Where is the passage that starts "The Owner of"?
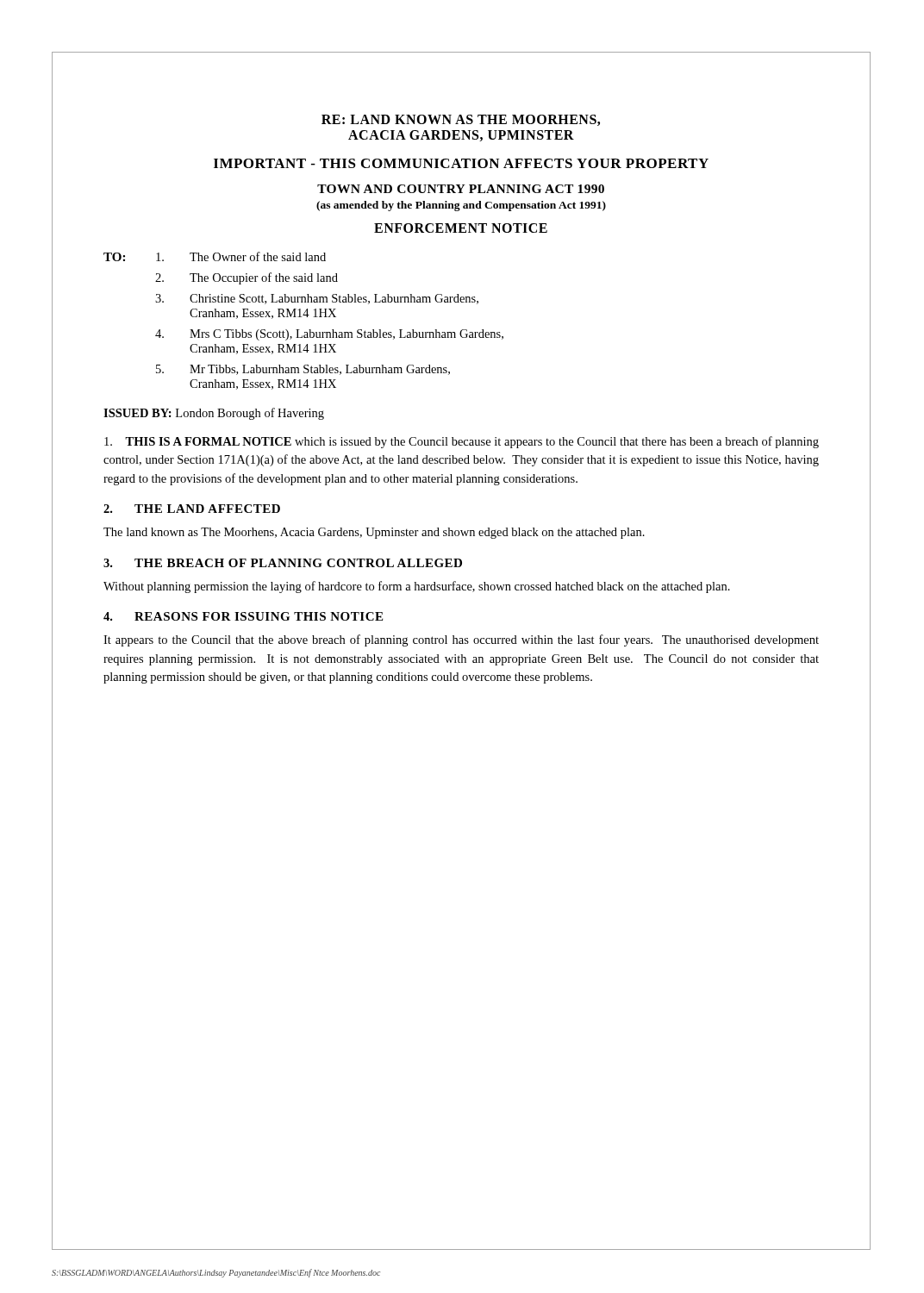The height and width of the screenshot is (1293, 924). (258, 257)
